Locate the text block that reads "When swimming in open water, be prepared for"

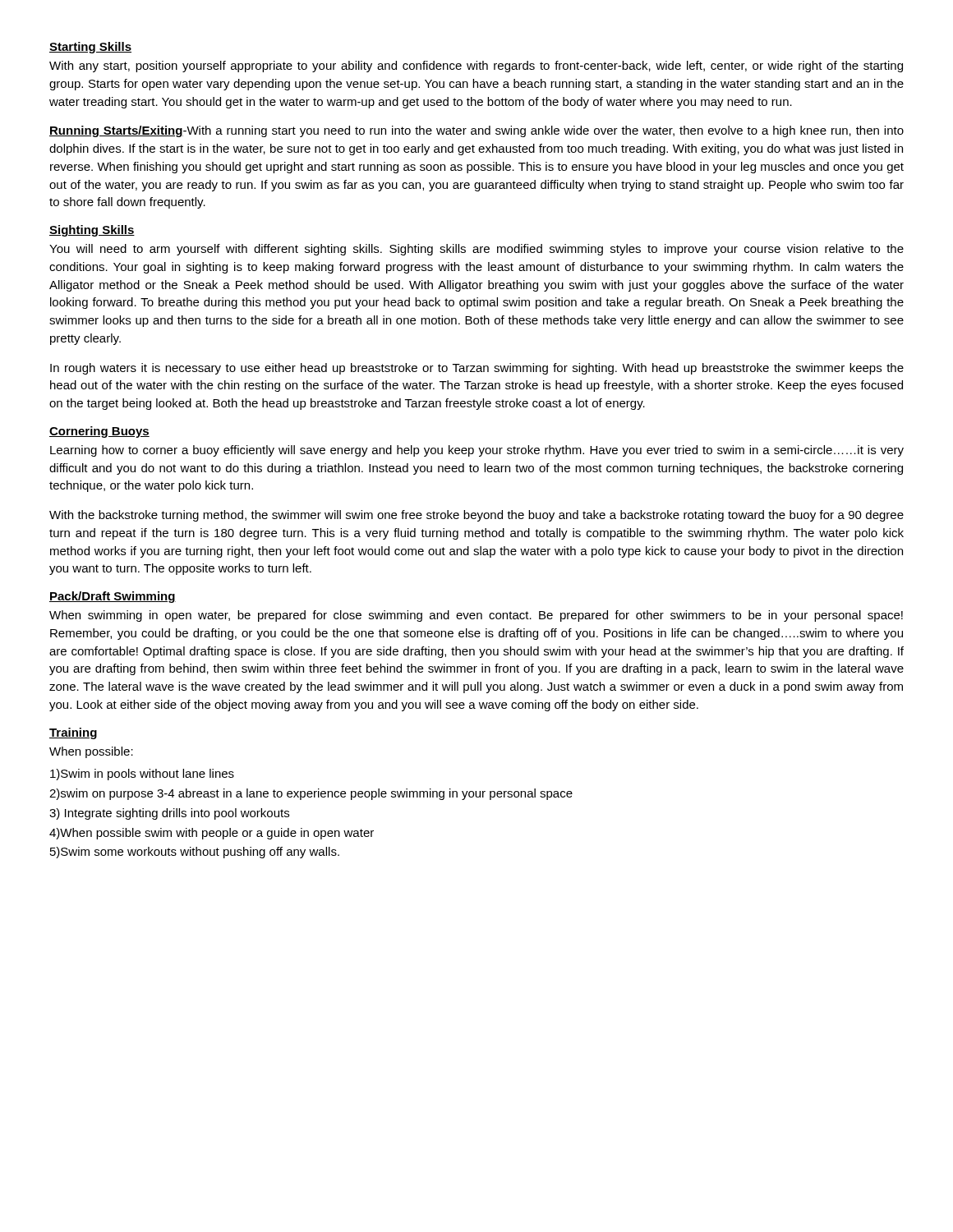476,659
